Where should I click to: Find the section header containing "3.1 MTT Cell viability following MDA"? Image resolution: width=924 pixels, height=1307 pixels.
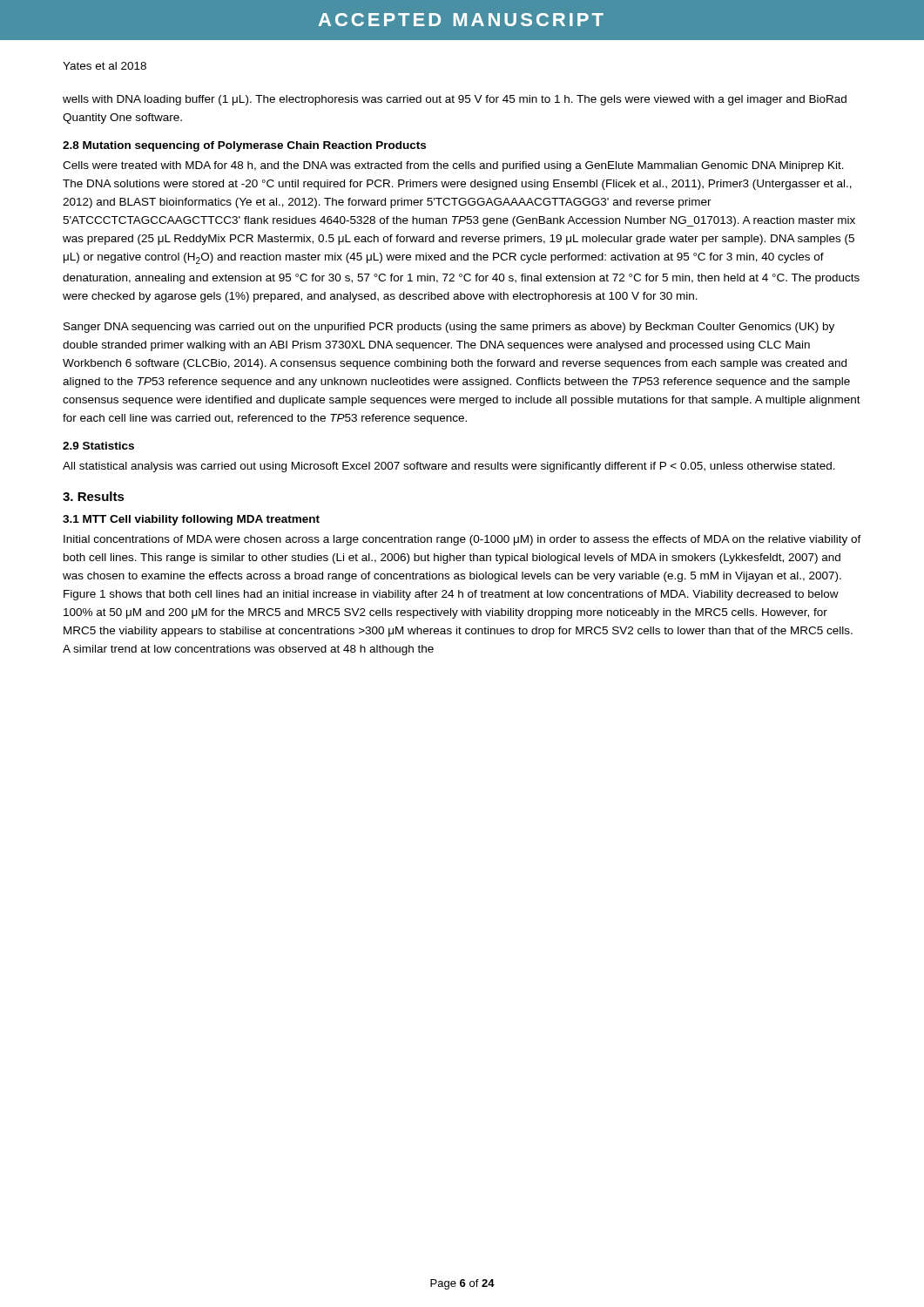click(x=191, y=519)
